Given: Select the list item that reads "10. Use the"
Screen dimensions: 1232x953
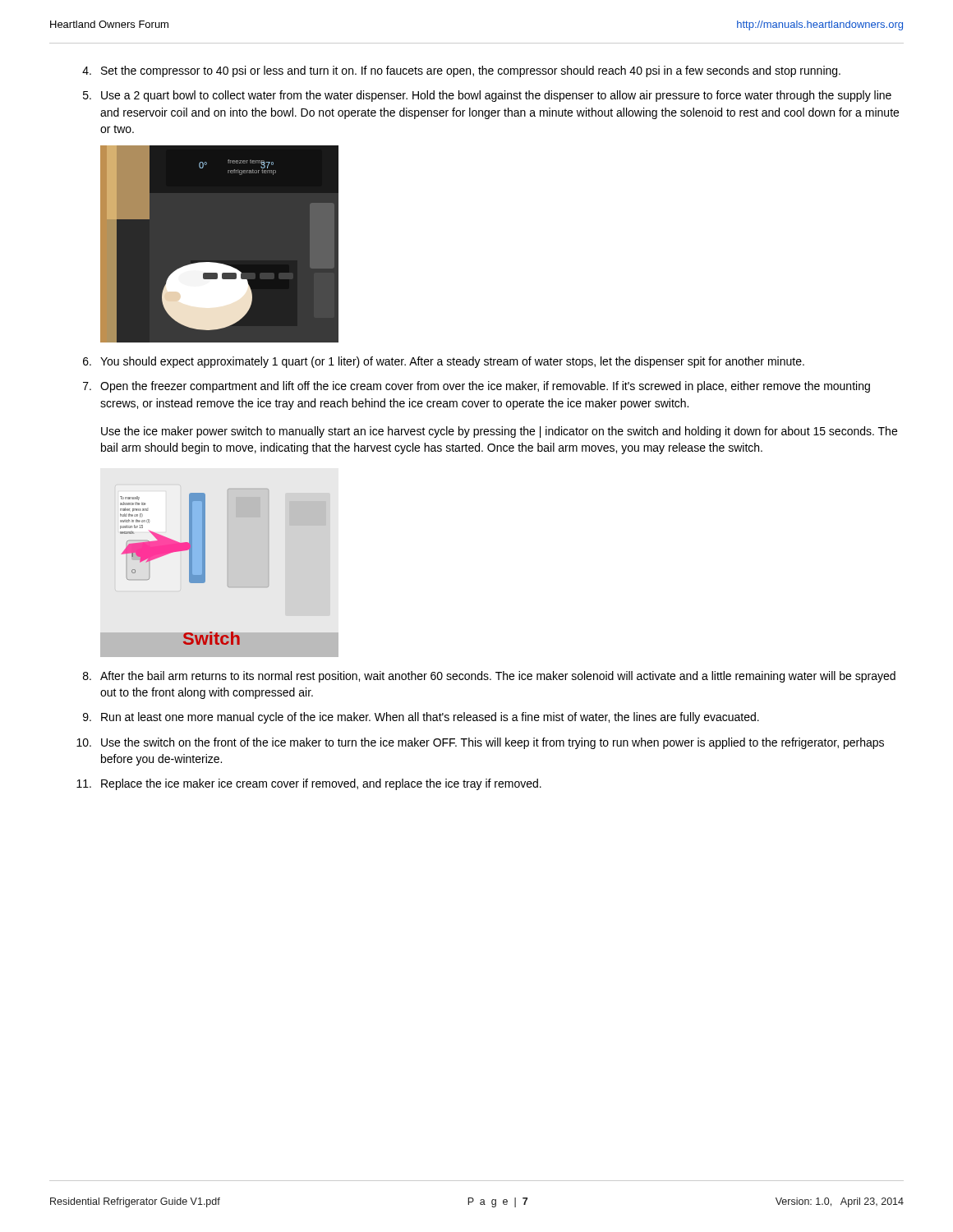Looking at the screenshot, I should click(476, 751).
